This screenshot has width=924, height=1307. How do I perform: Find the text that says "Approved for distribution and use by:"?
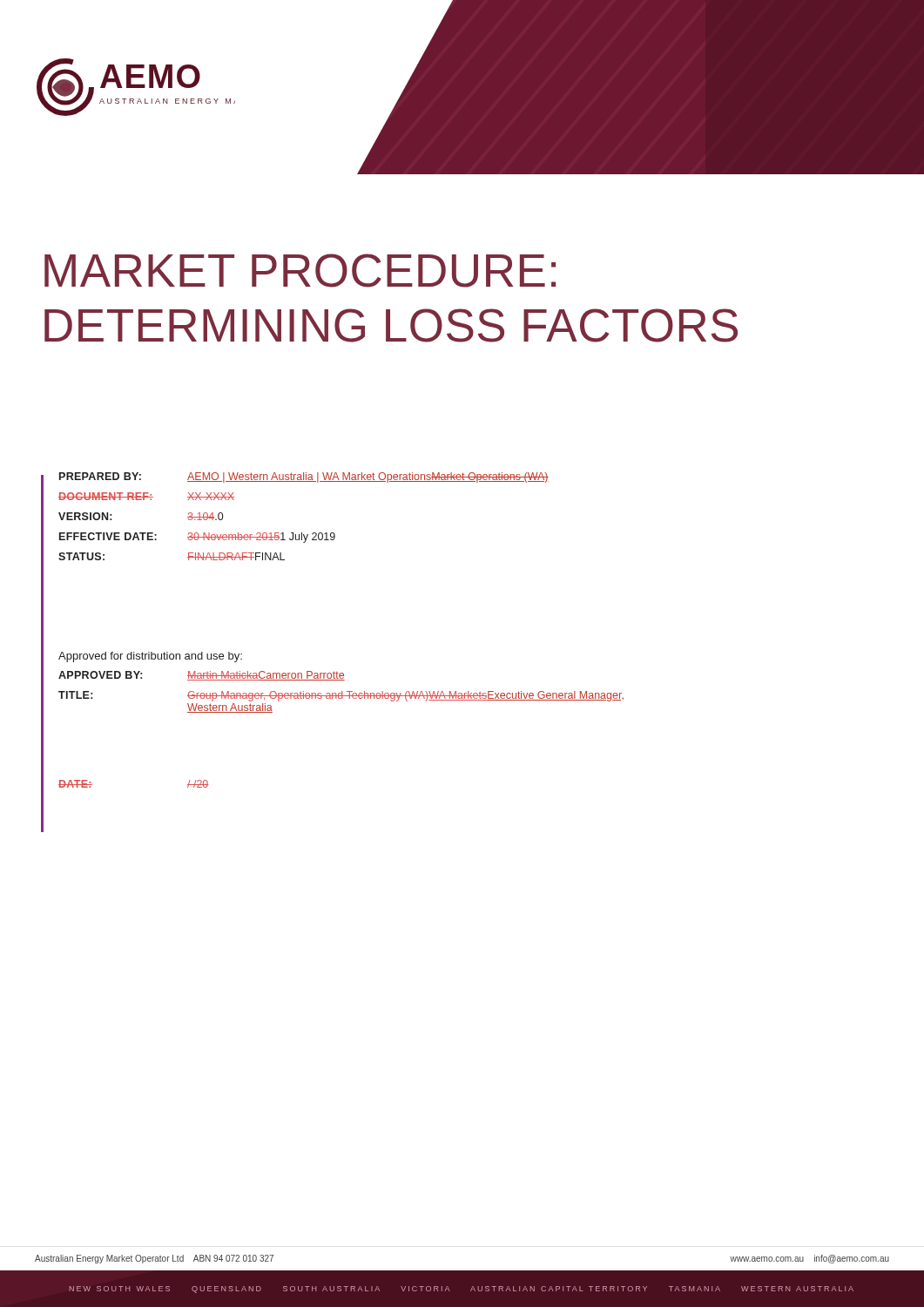pyautogui.click(x=151, y=656)
